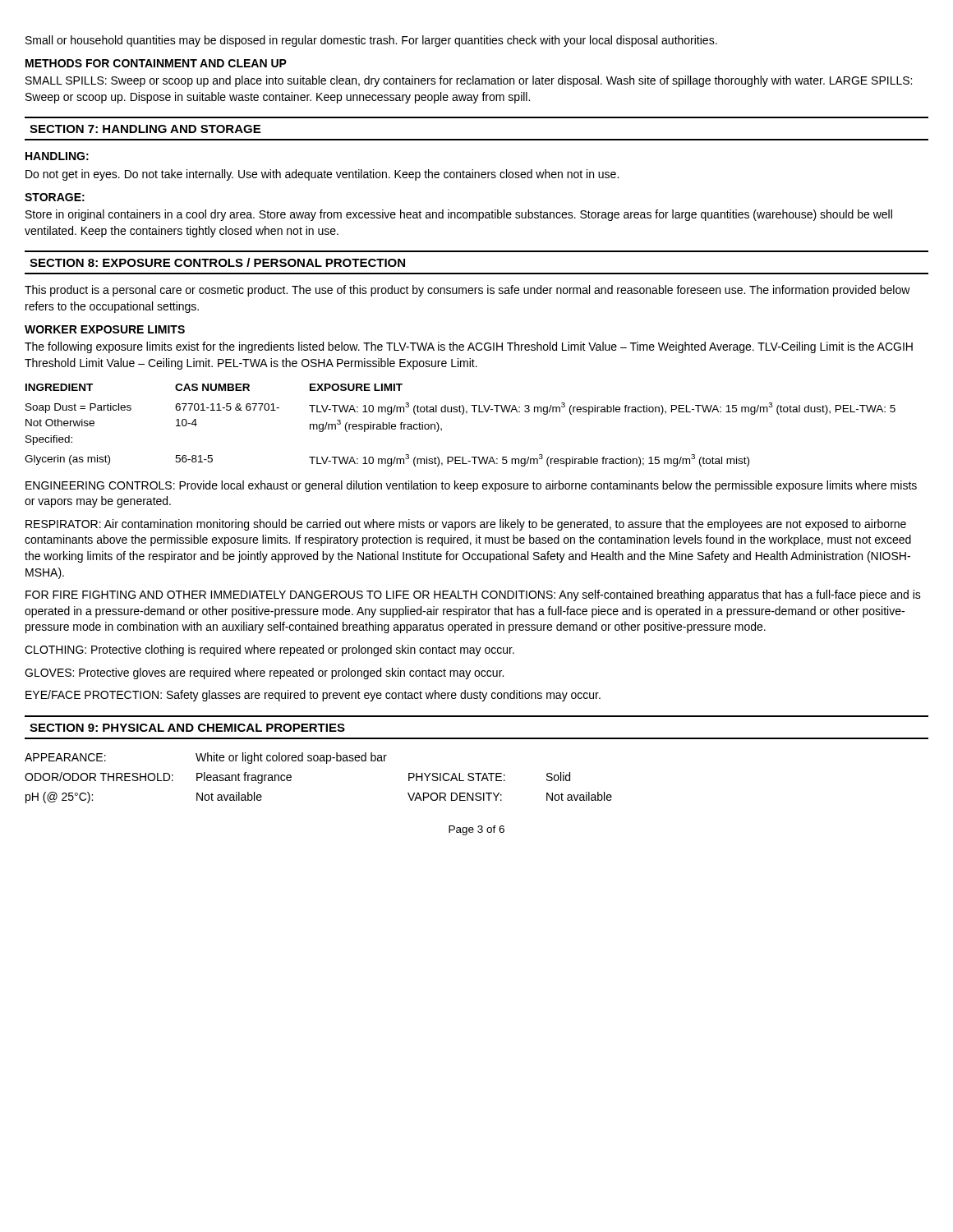953x1232 pixels.
Task: Find the text block containing "HANDLING: Do not get in eyes. Do not"
Action: click(x=476, y=165)
